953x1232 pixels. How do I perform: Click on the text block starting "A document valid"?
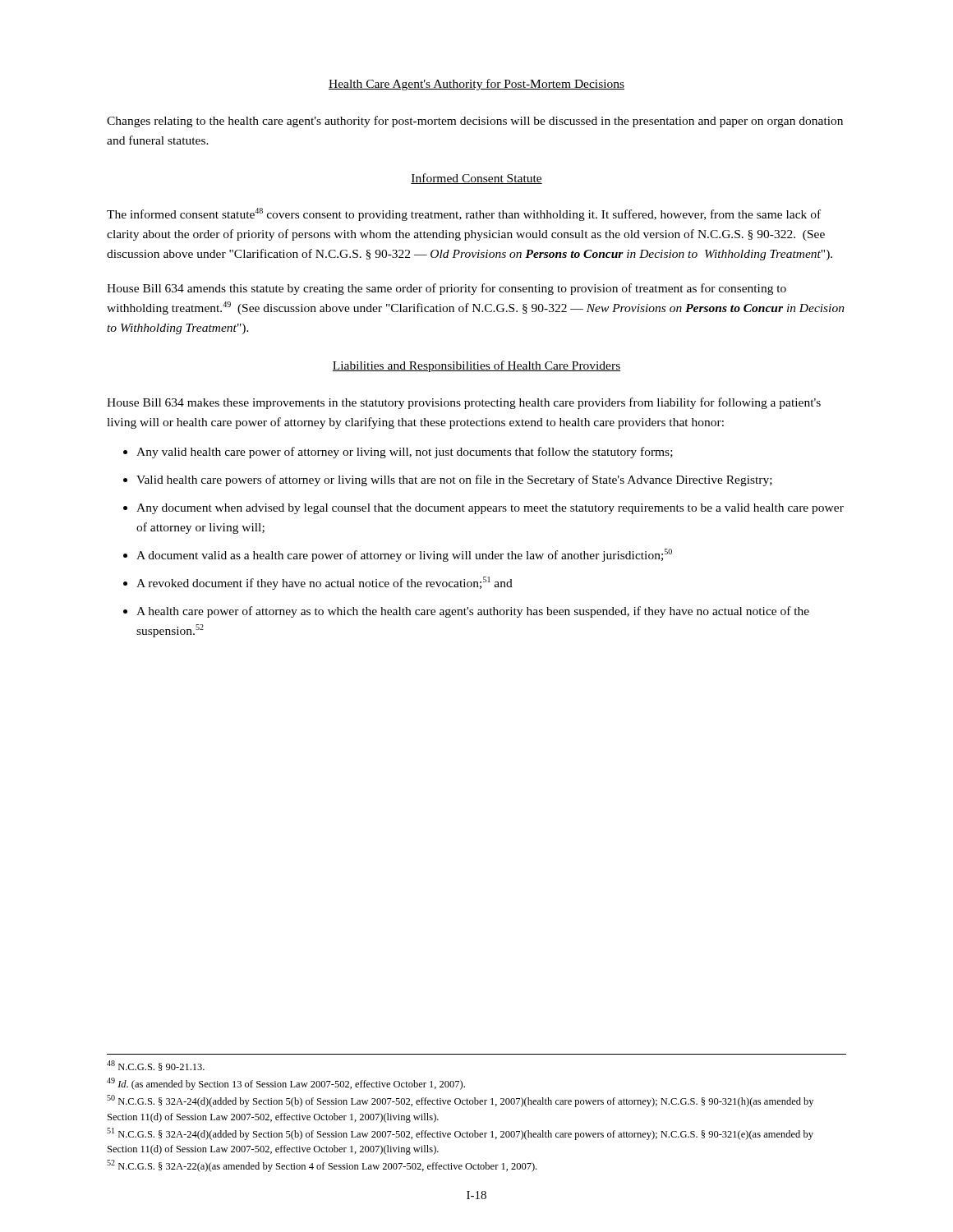click(x=491, y=555)
